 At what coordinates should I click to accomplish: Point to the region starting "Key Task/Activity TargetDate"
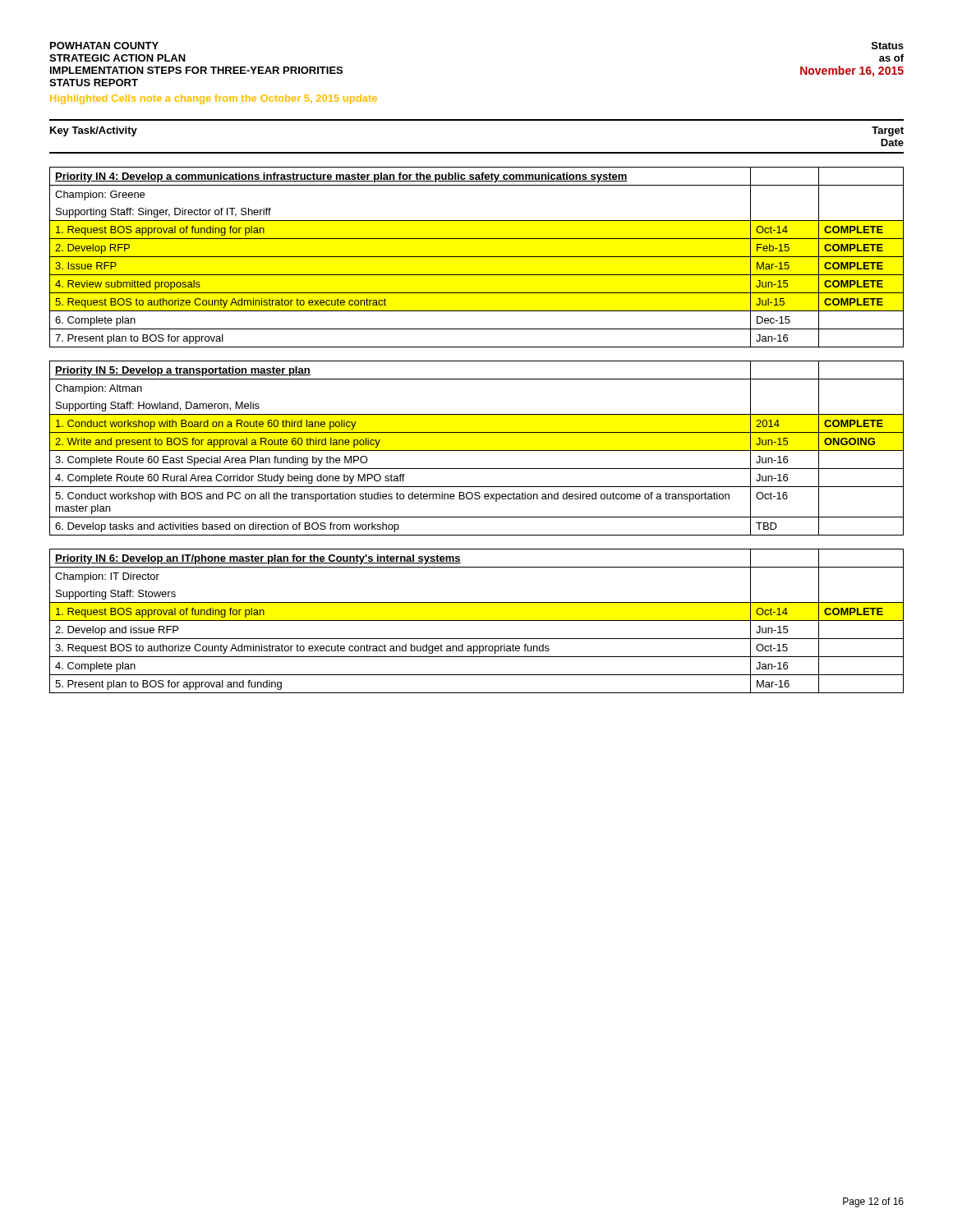pos(80,131)
